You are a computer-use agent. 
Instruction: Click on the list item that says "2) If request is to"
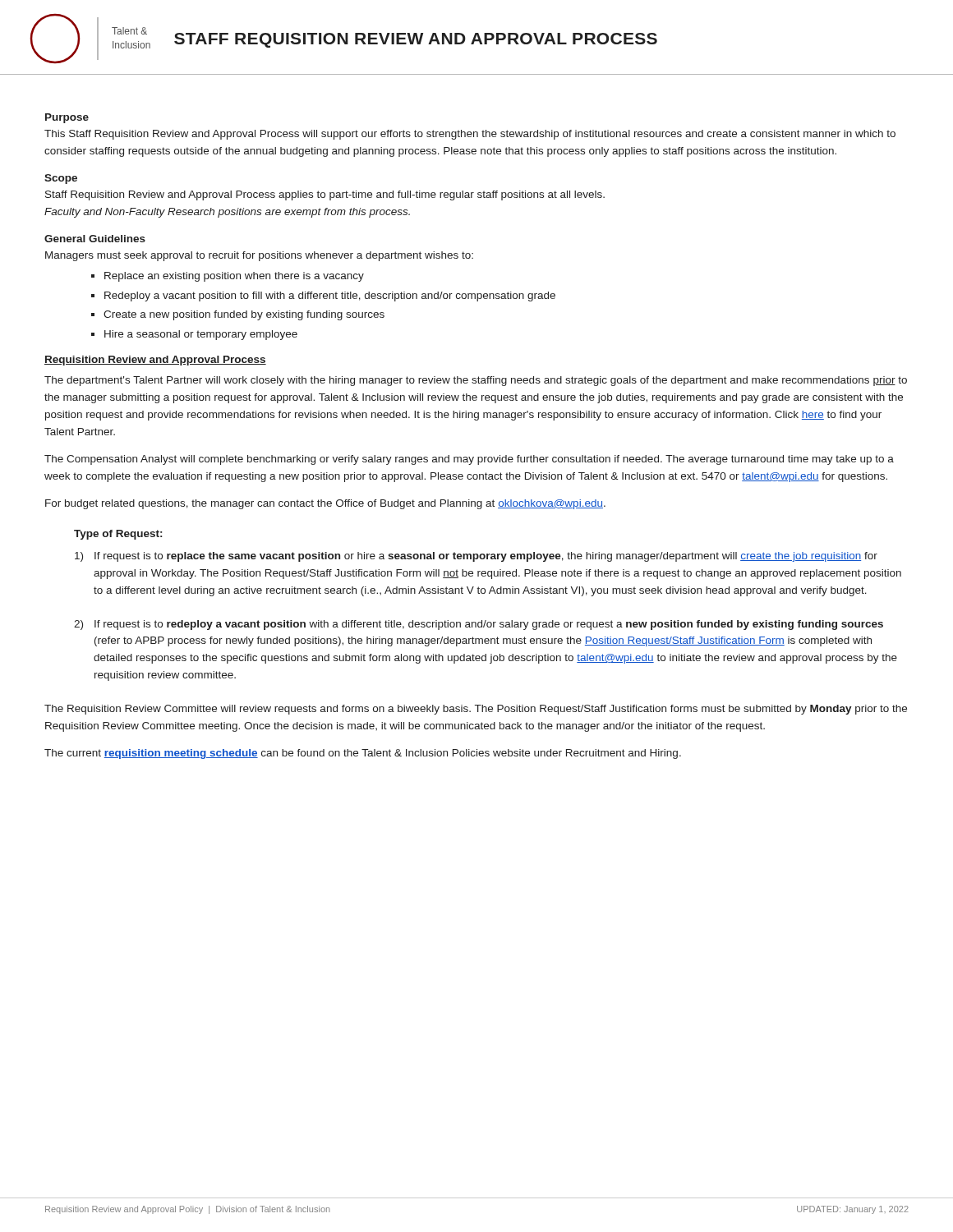click(491, 650)
